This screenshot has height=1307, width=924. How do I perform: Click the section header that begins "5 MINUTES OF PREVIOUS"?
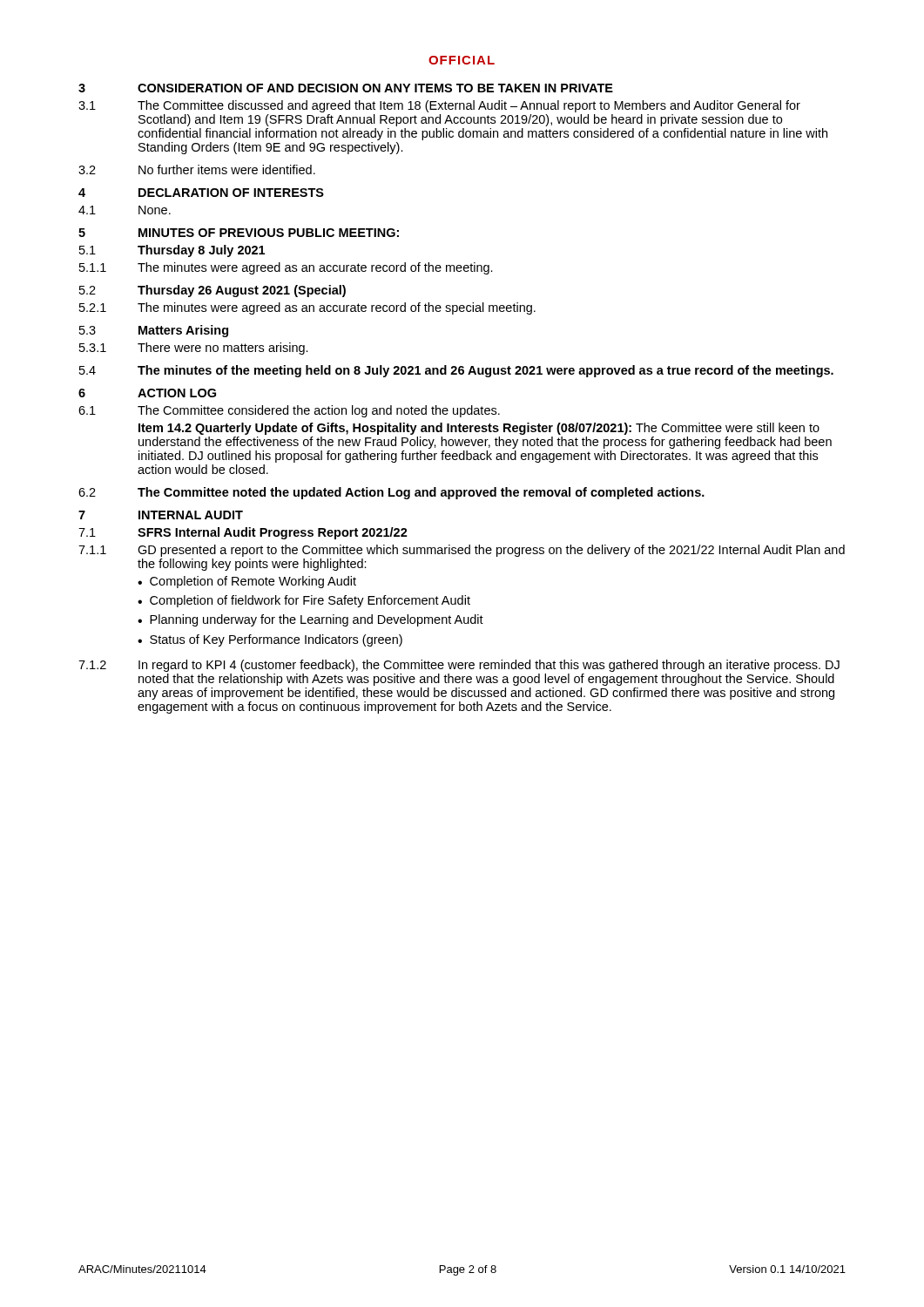click(239, 233)
